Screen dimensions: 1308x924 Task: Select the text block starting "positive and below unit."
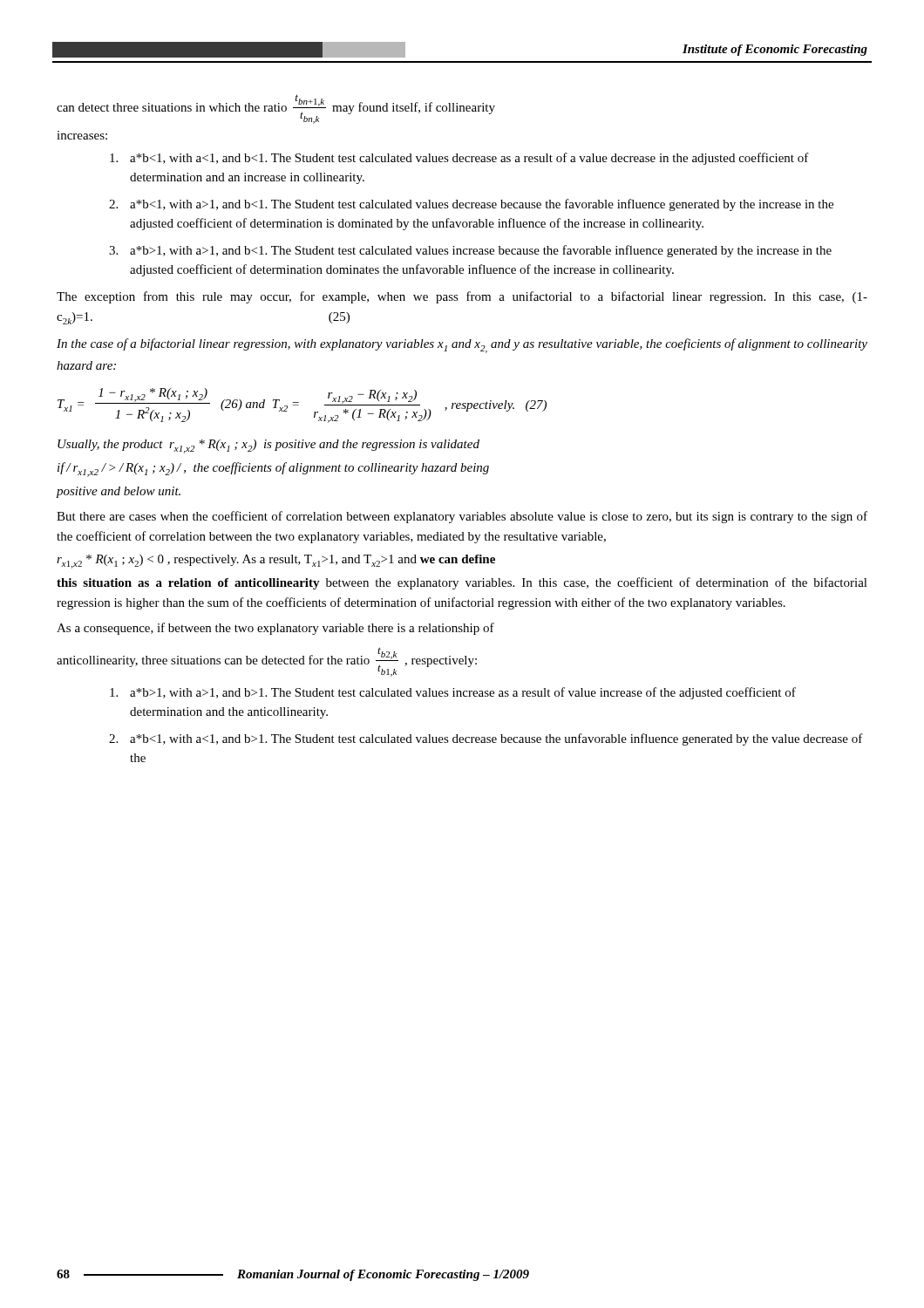[119, 491]
